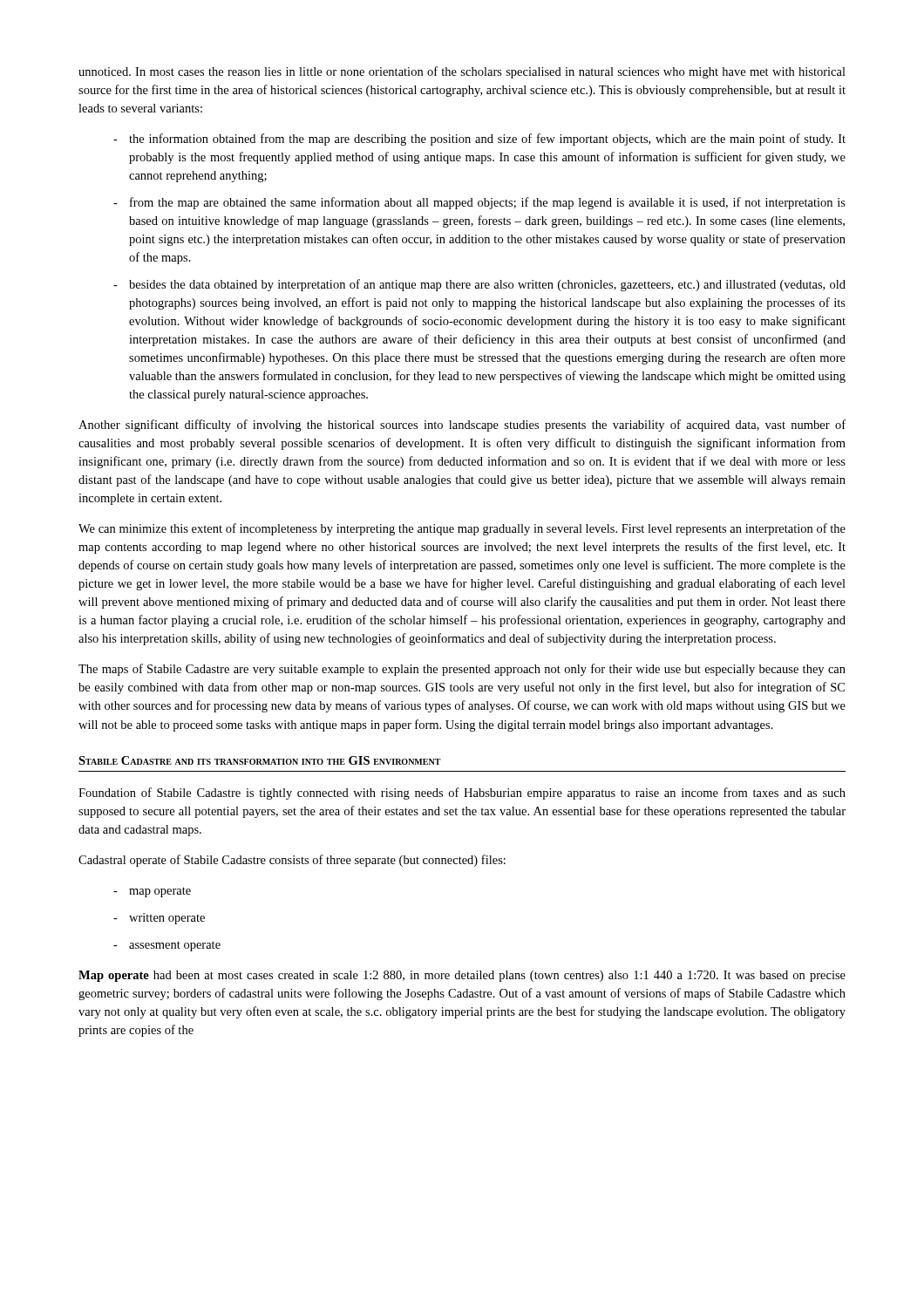Find the text block containing "Foundation of Stabile Cadastre is tightly connected"
This screenshot has height=1308, width=924.
point(462,811)
